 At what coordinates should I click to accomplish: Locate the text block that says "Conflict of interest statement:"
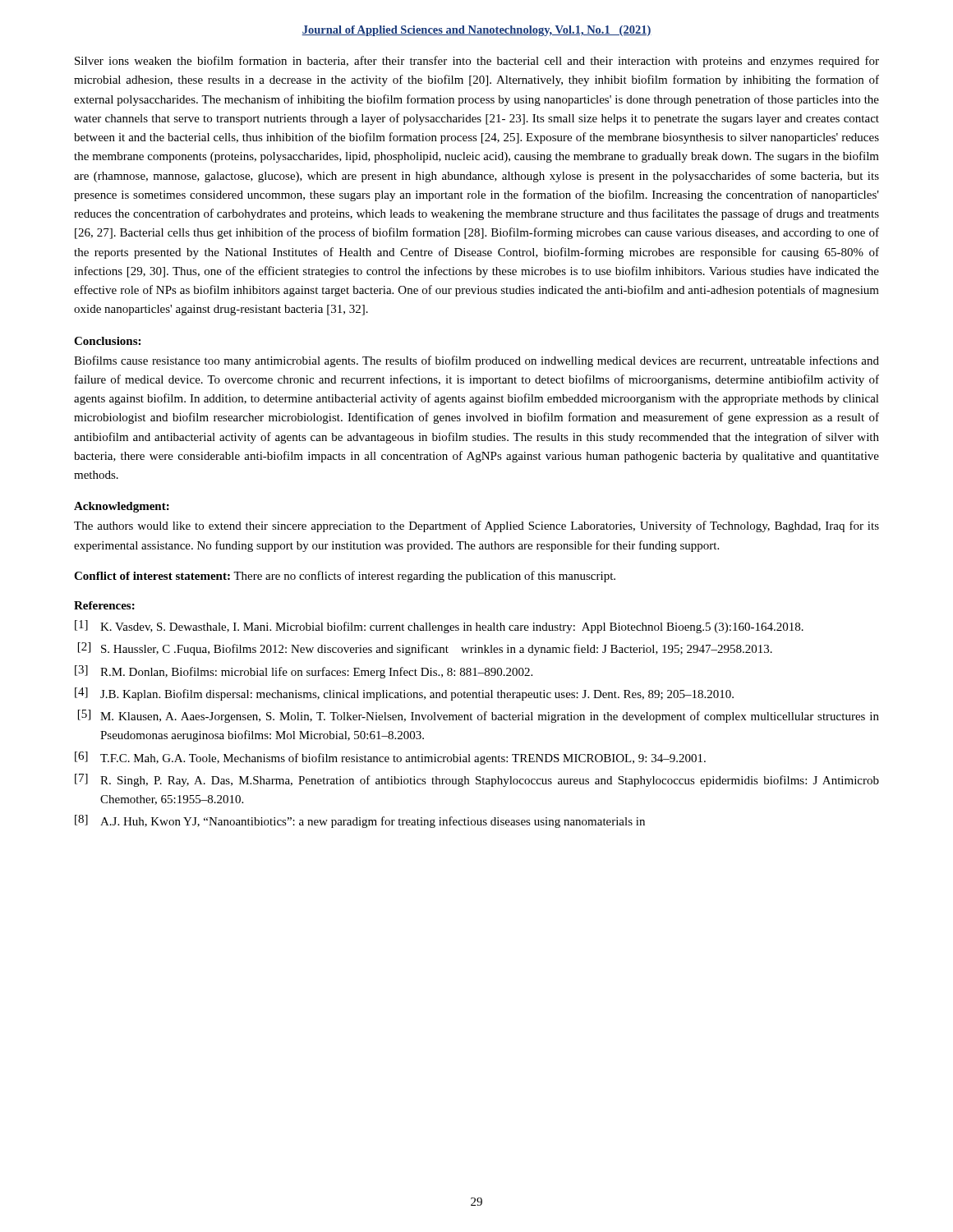345,576
